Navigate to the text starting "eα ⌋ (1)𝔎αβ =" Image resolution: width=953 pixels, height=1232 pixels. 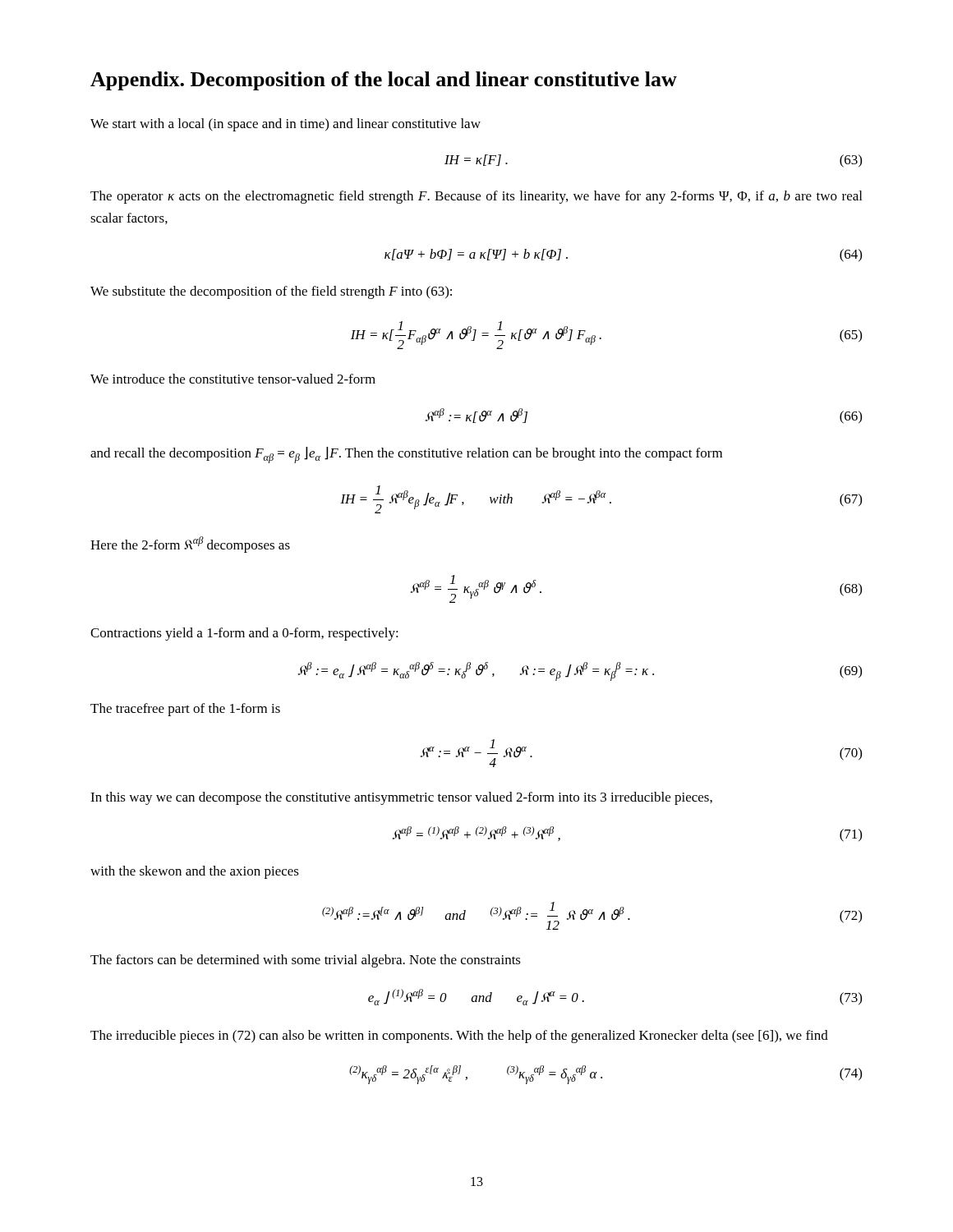(x=401, y=997)
